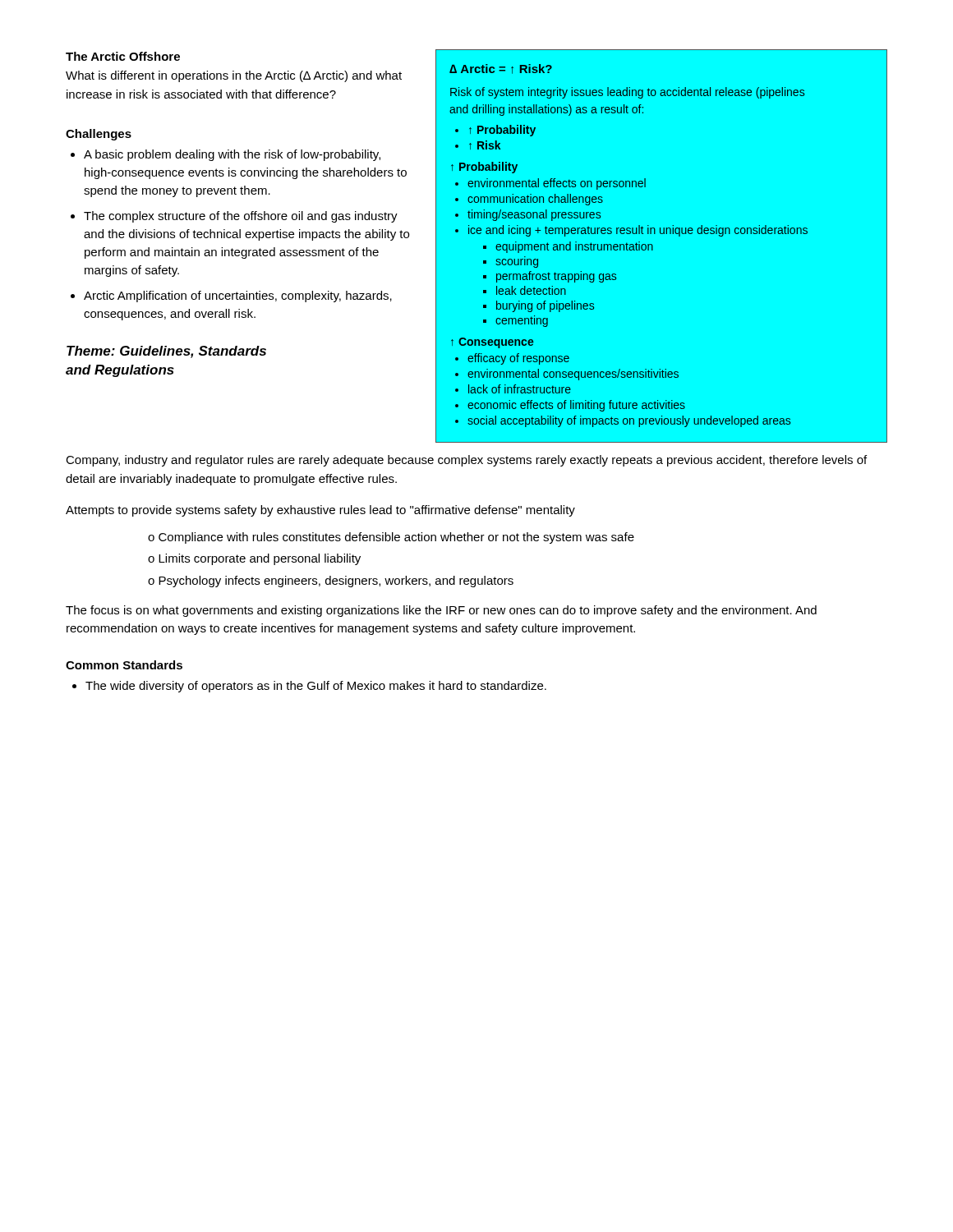
Task: Point to the block beginning "What is different in operations"
Action: [234, 84]
